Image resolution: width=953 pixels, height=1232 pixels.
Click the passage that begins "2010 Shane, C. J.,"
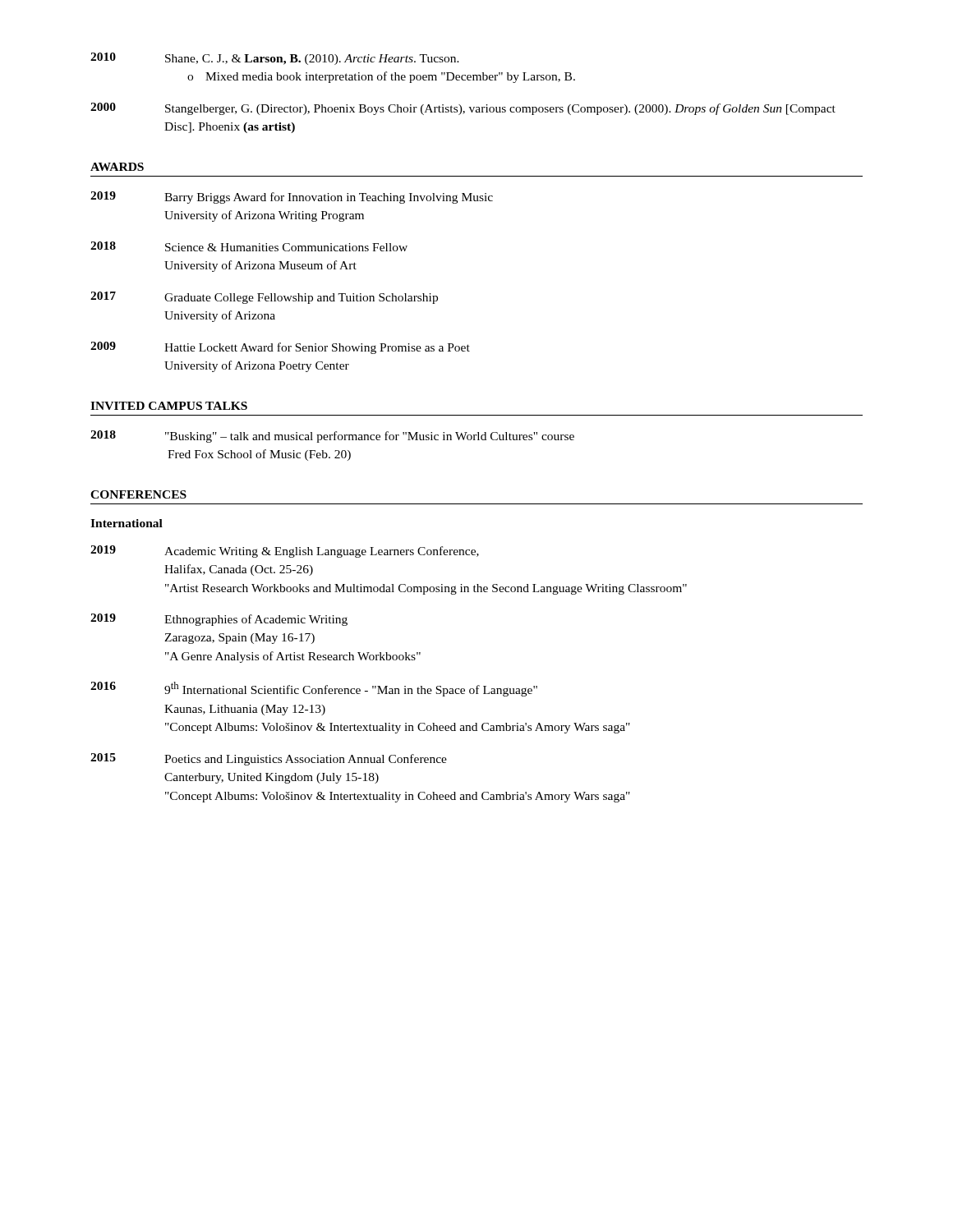click(x=476, y=68)
